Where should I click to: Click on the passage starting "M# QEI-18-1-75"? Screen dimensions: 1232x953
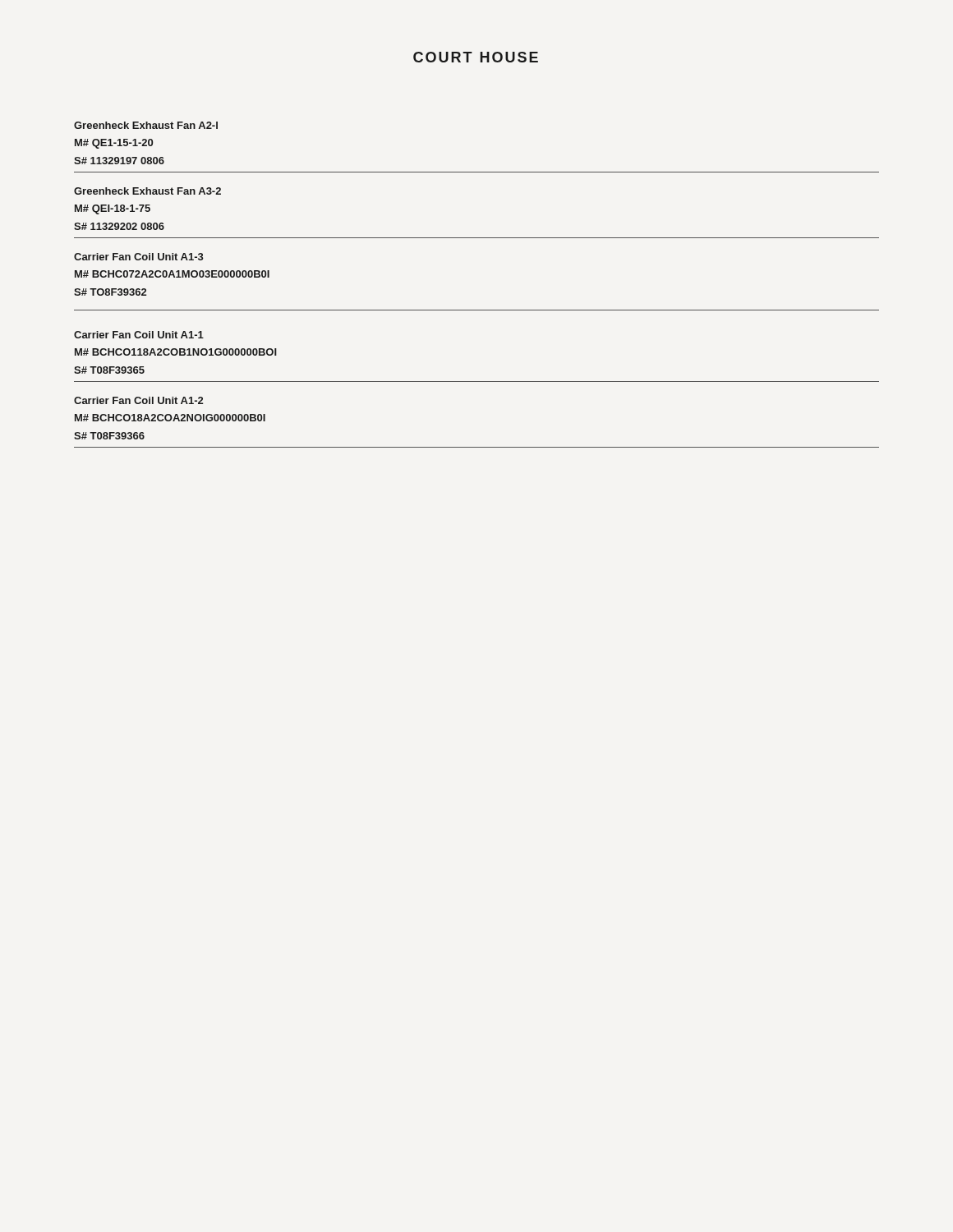112,208
